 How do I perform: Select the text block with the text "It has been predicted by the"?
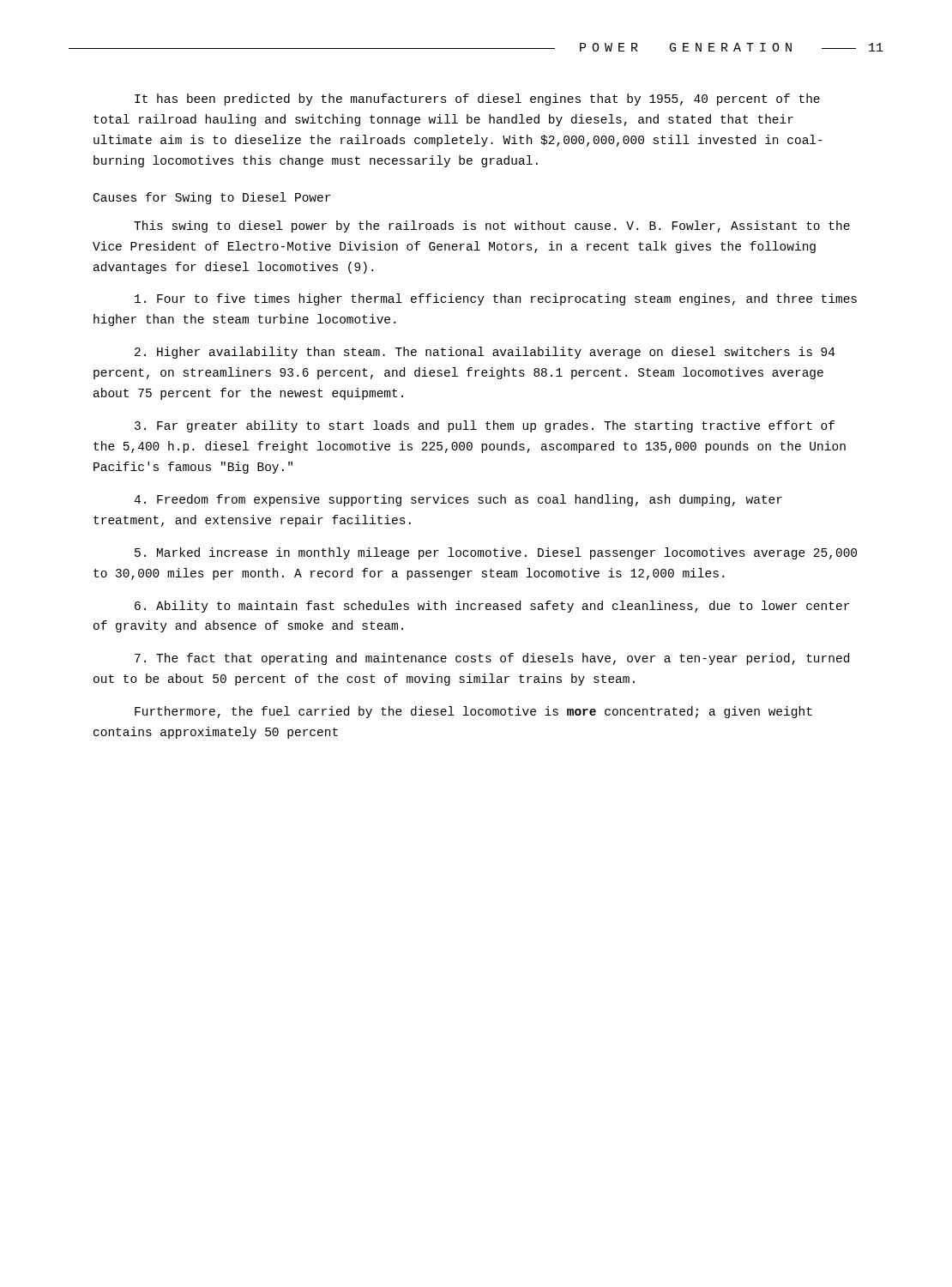pyautogui.click(x=458, y=130)
